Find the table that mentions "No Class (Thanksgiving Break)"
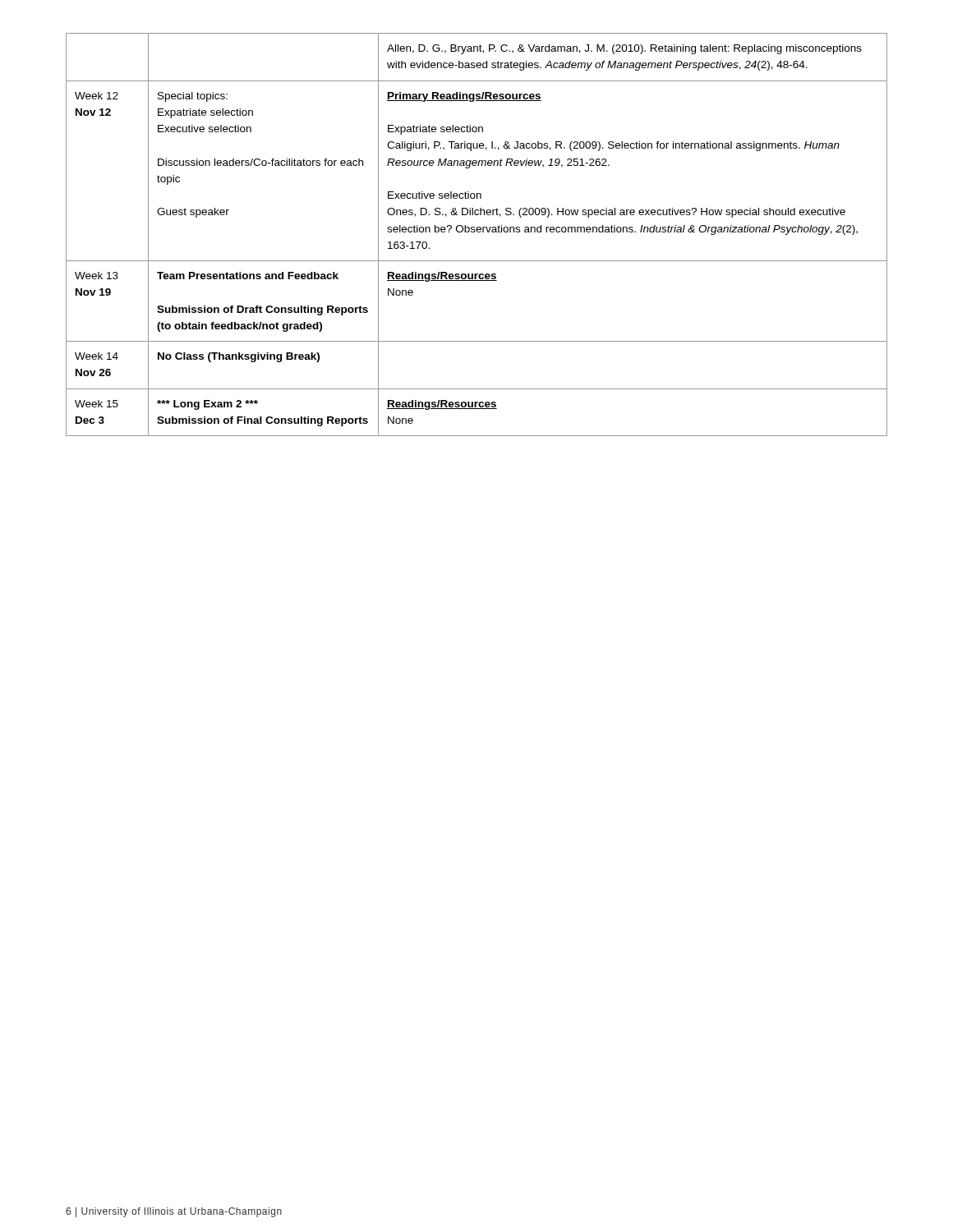This screenshot has height=1232, width=953. click(x=476, y=235)
